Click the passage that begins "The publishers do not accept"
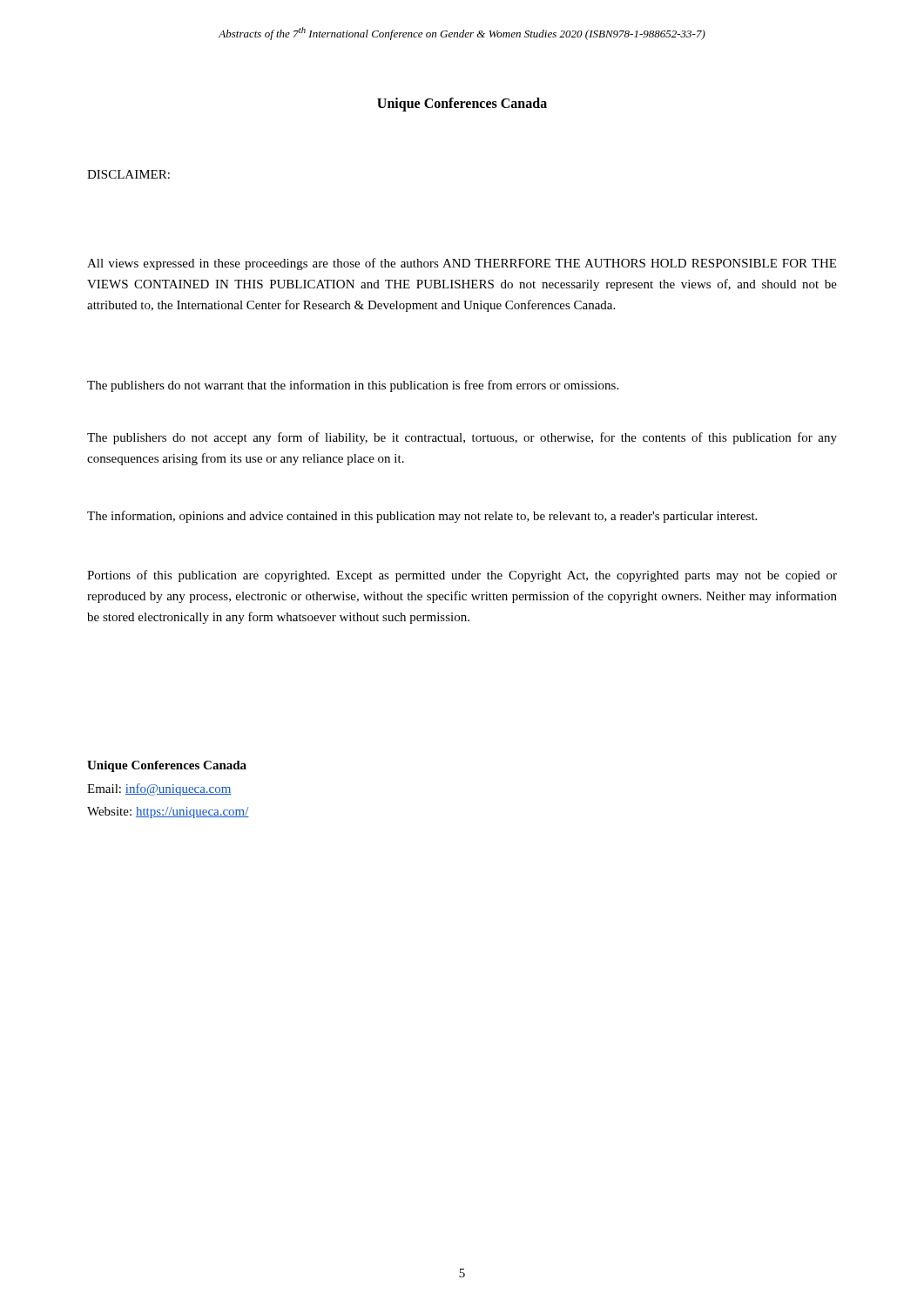924x1307 pixels. [x=462, y=448]
